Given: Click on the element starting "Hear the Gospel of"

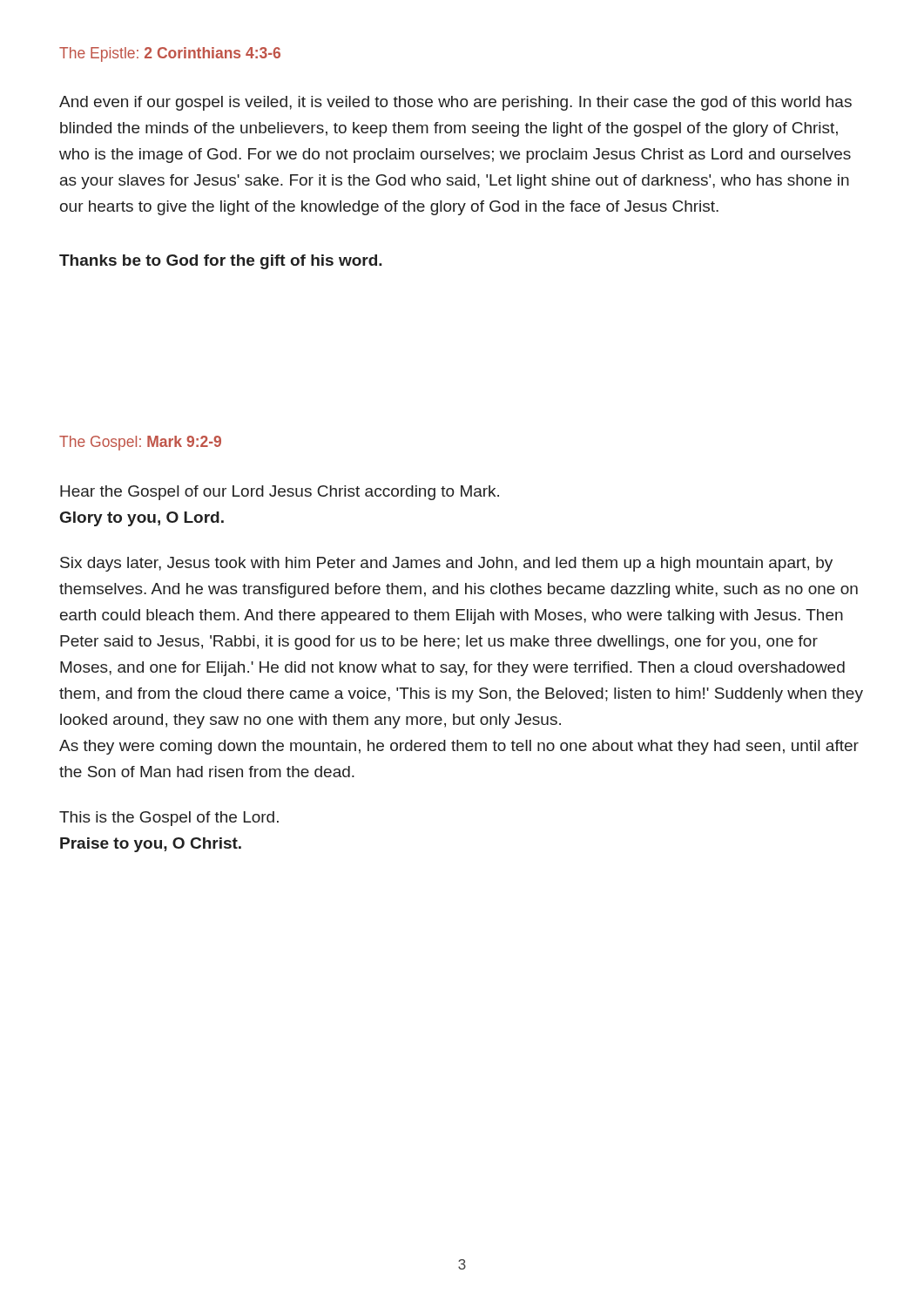Looking at the screenshot, I should click(280, 504).
